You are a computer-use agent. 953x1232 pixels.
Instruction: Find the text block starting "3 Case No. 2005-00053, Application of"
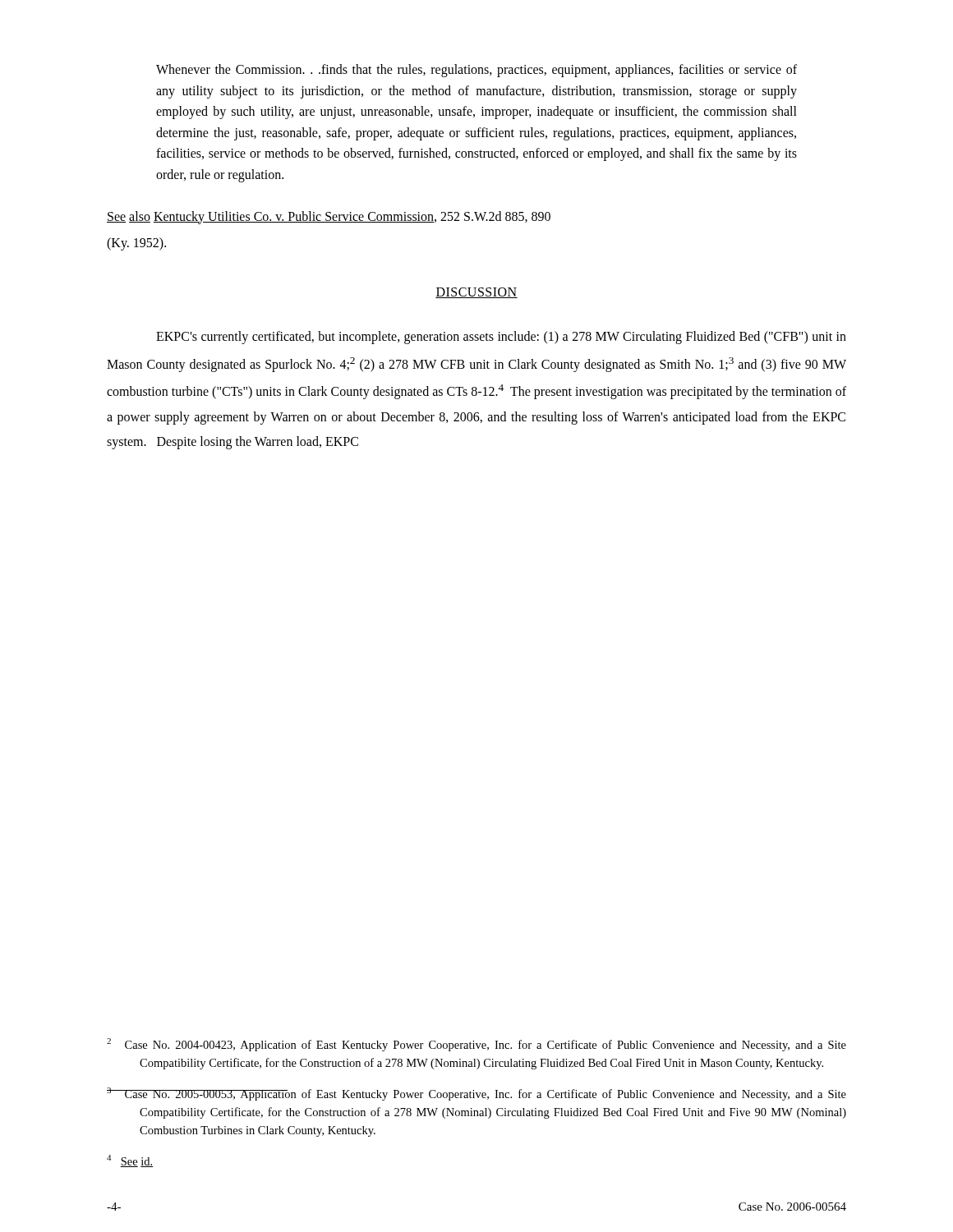click(x=476, y=1111)
